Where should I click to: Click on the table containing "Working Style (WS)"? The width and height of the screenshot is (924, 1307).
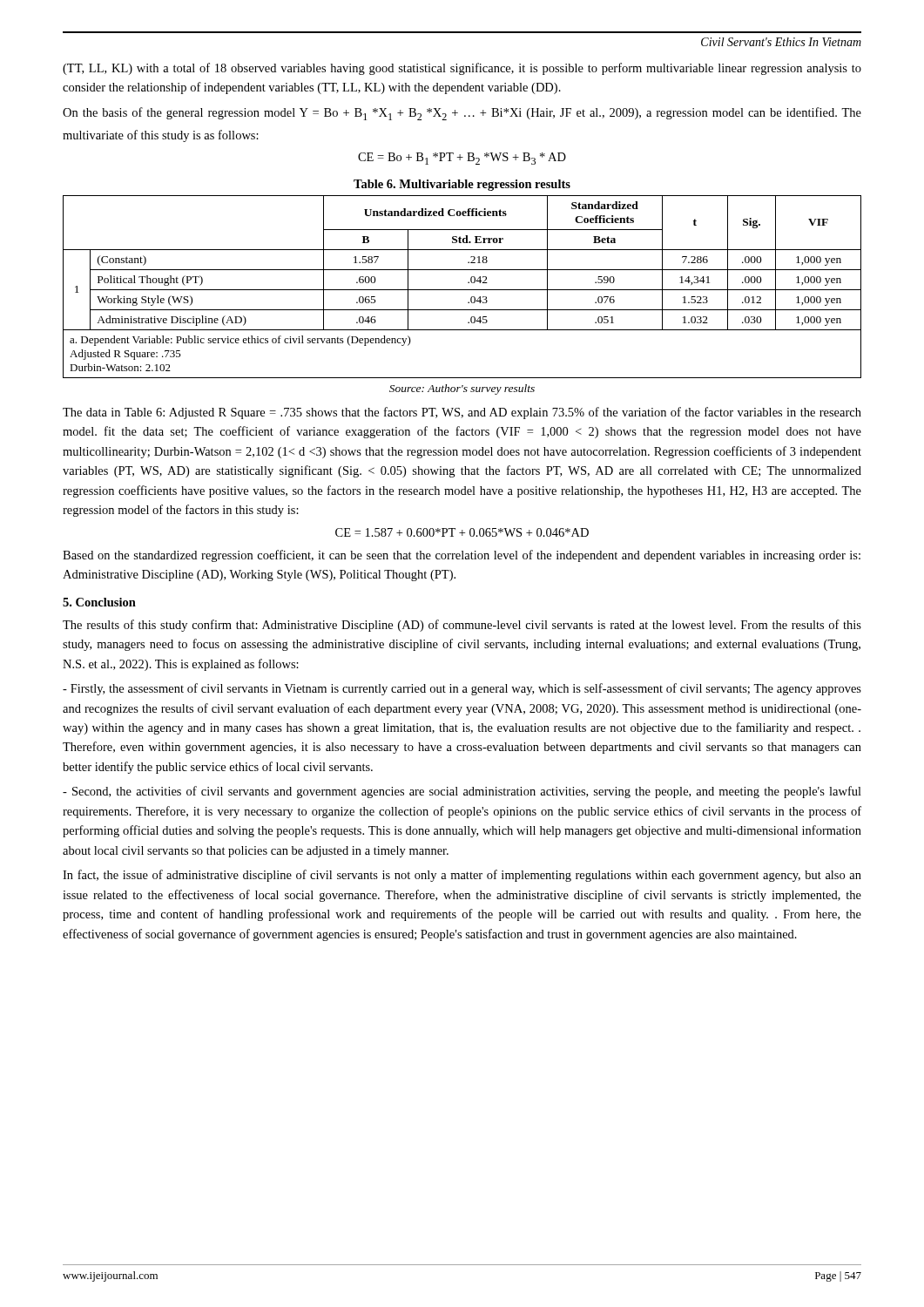tap(462, 287)
